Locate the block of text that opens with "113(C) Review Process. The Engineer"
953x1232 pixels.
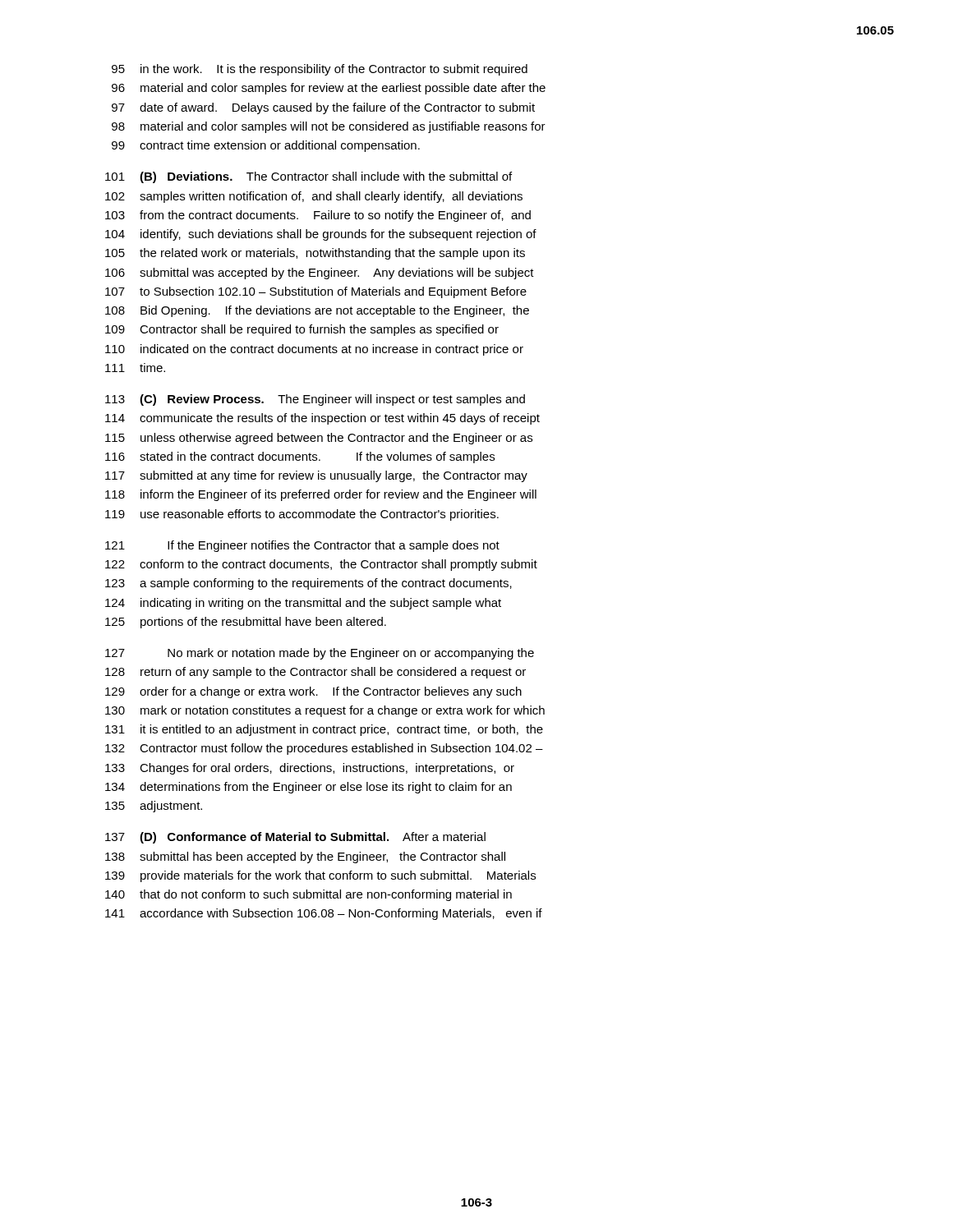pos(492,456)
